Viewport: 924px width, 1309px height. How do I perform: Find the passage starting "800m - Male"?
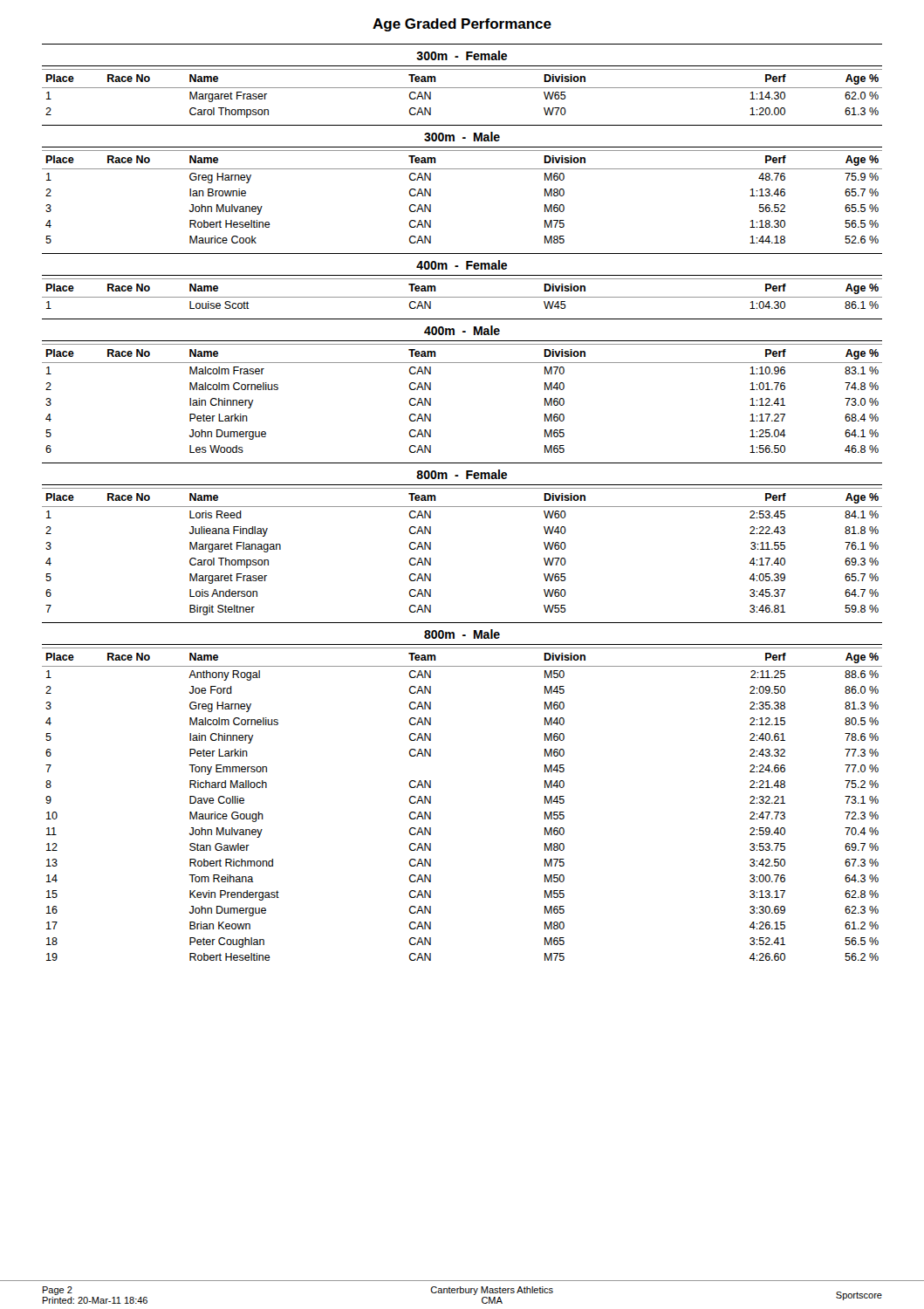tap(462, 634)
